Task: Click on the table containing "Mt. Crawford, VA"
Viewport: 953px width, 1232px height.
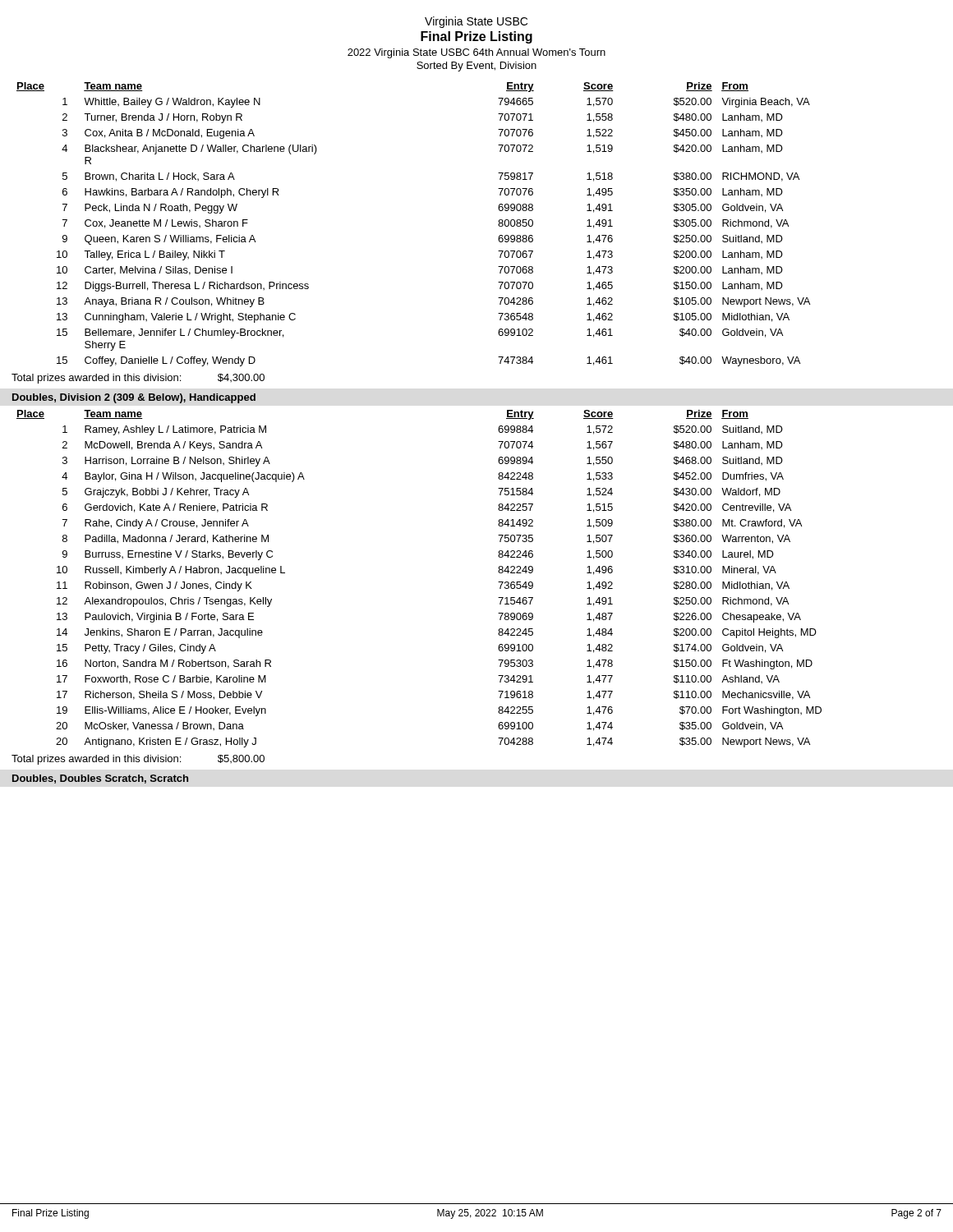Action: point(476,577)
